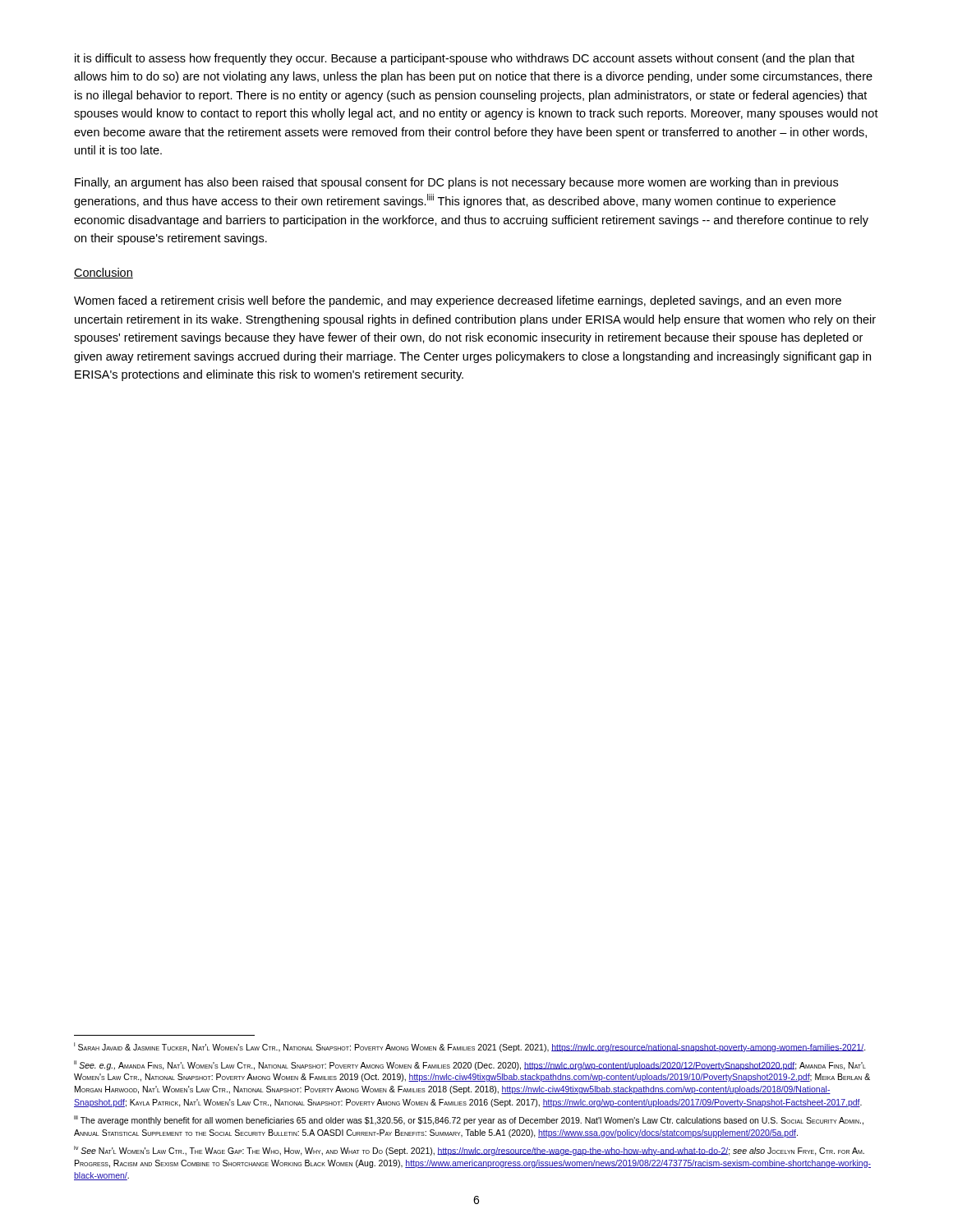Locate the passage starting "iv See Nat'l Women's Law"
This screenshot has height=1232, width=953.
click(x=472, y=1162)
